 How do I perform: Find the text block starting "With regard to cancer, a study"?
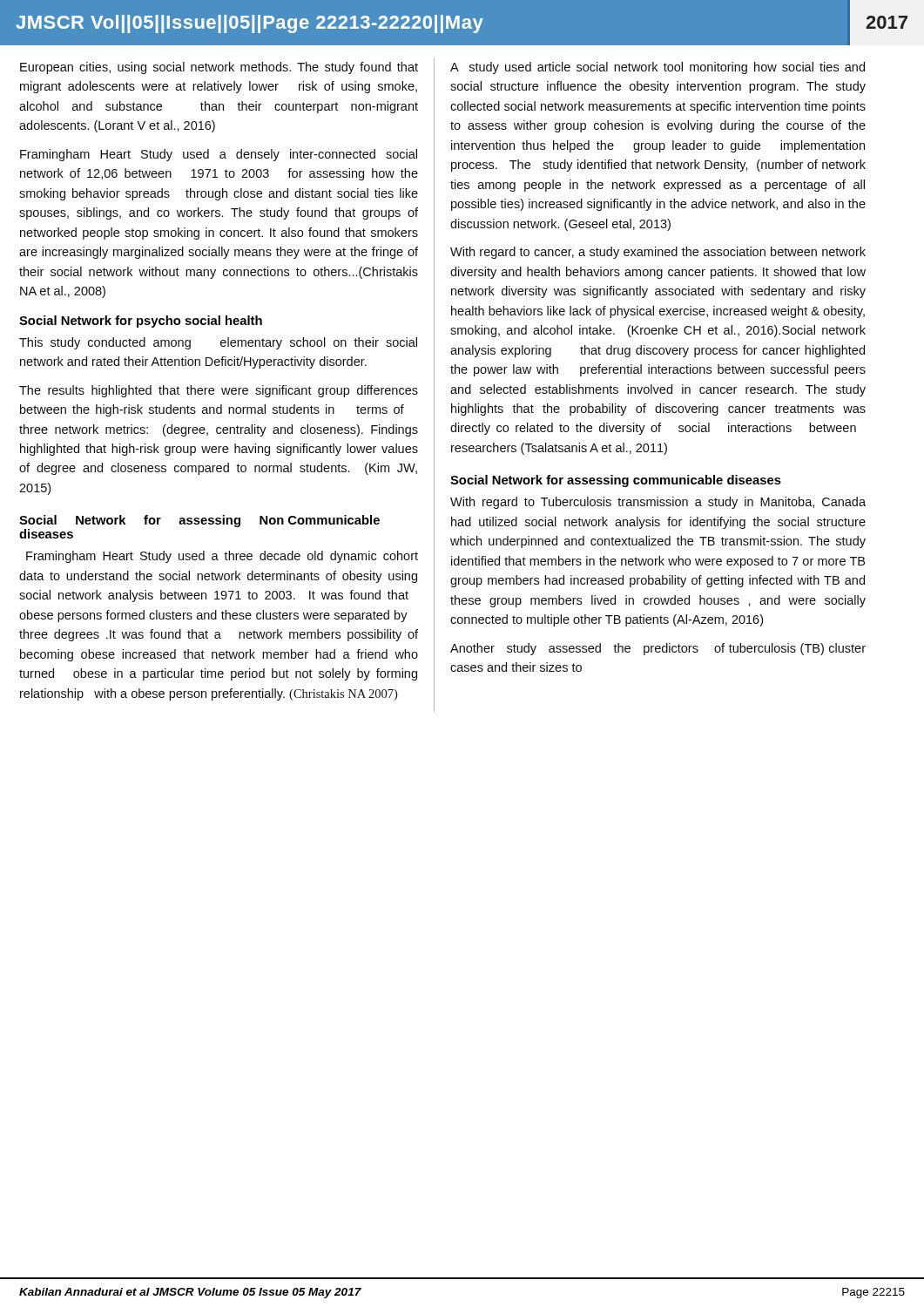(658, 350)
